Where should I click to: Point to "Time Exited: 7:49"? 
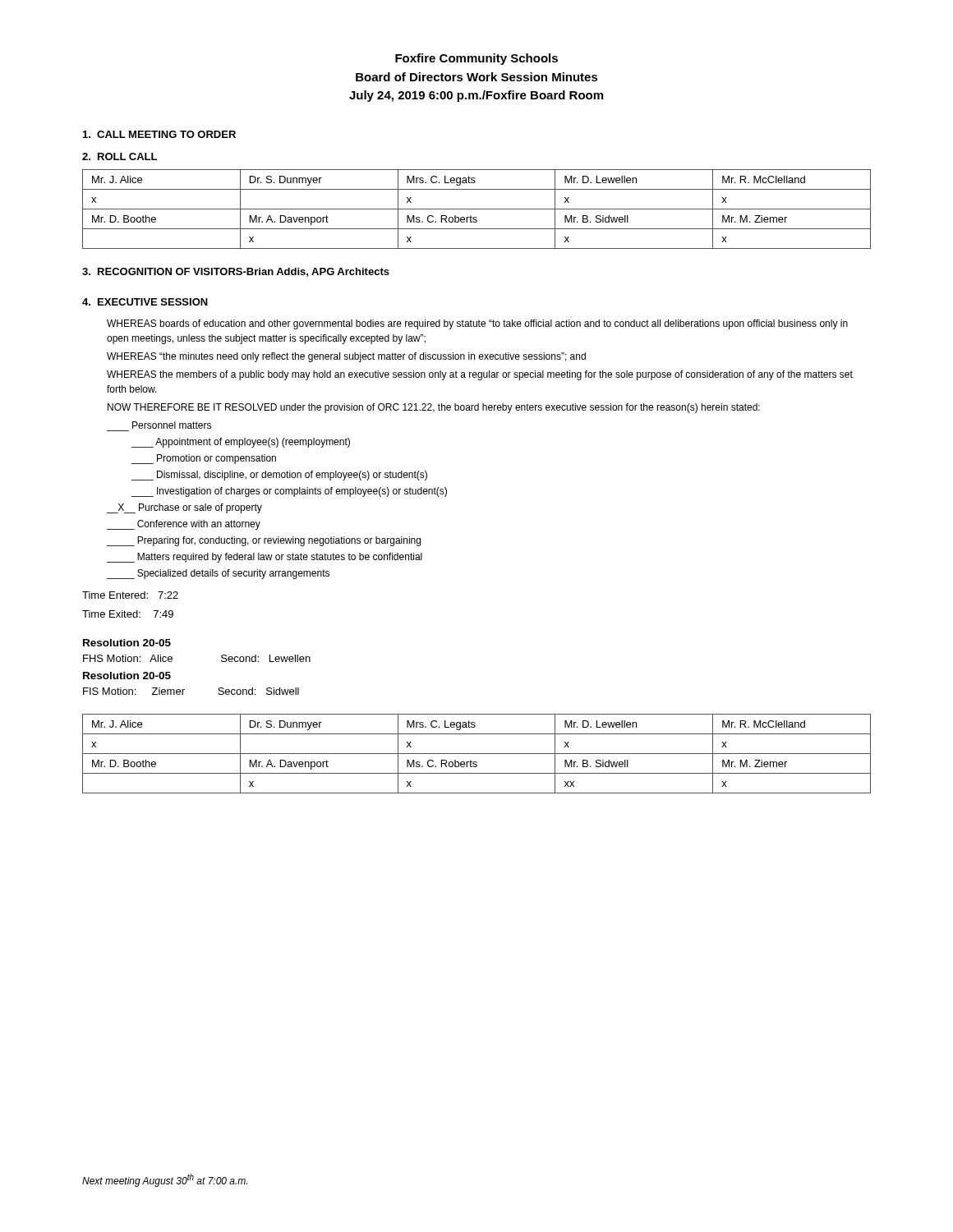pyautogui.click(x=128, y=614)
